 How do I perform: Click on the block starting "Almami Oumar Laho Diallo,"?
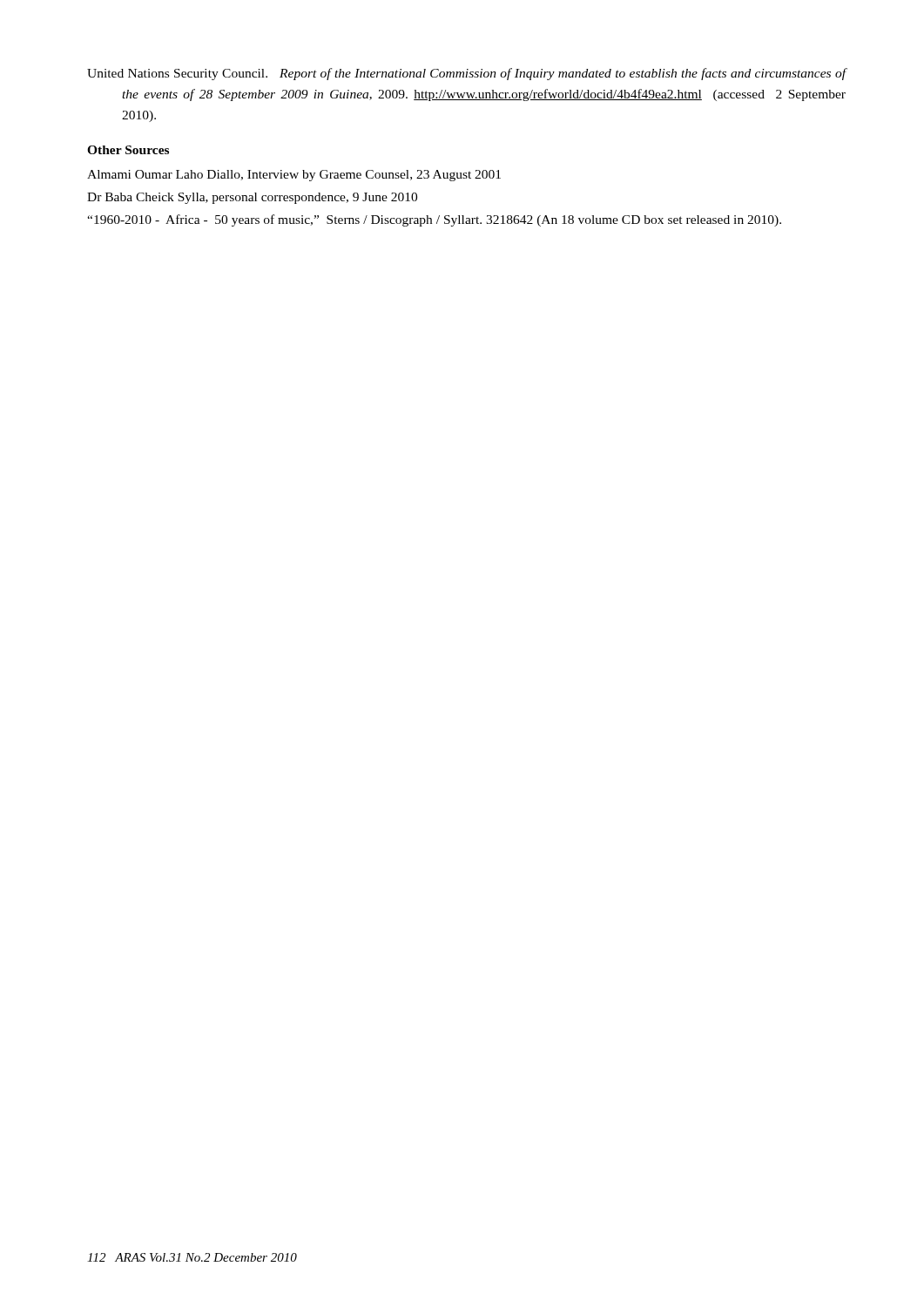coord(294,174)
